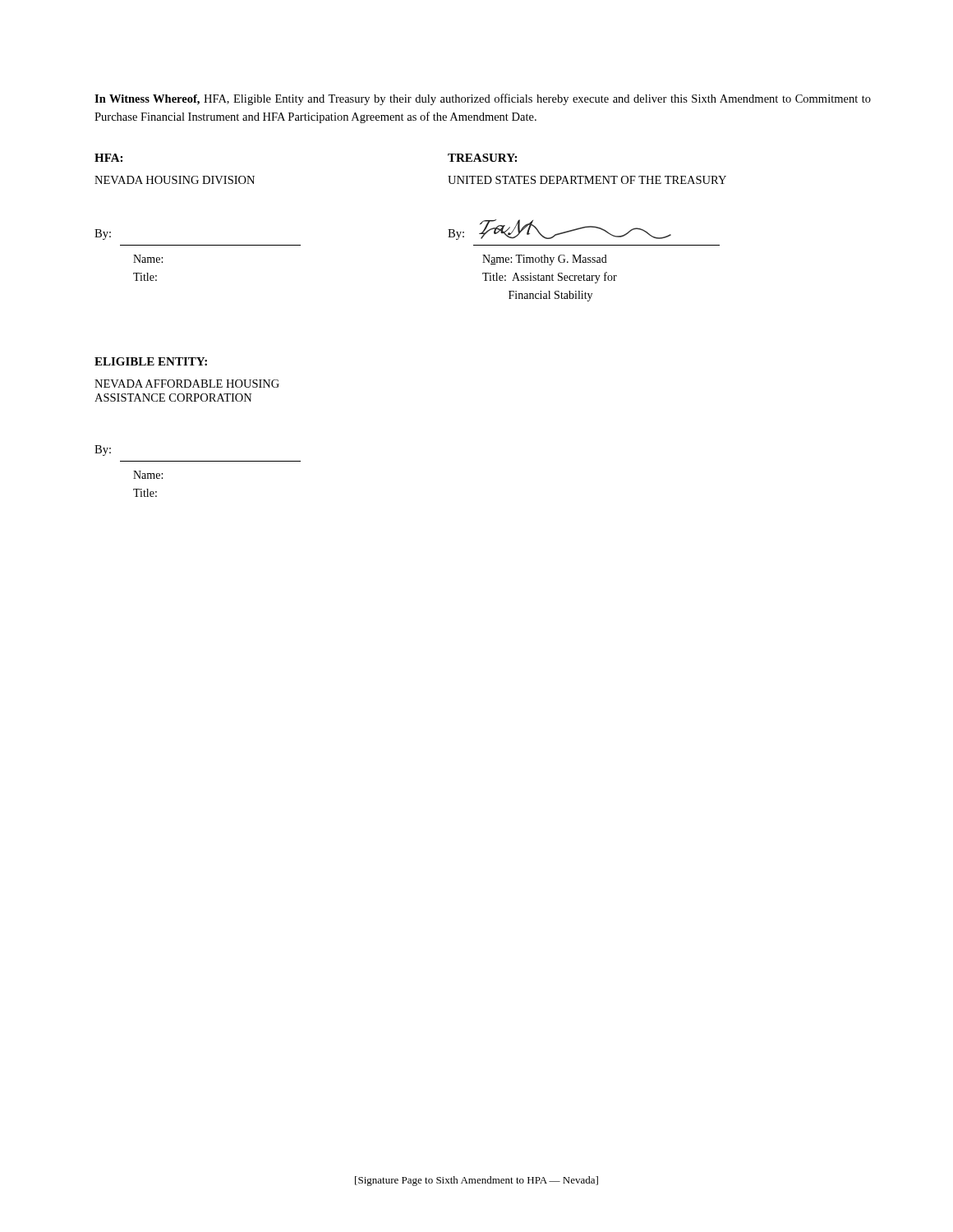Click where it says "NEVADA HOUSING DIVISION"

(x=175, y=179)
